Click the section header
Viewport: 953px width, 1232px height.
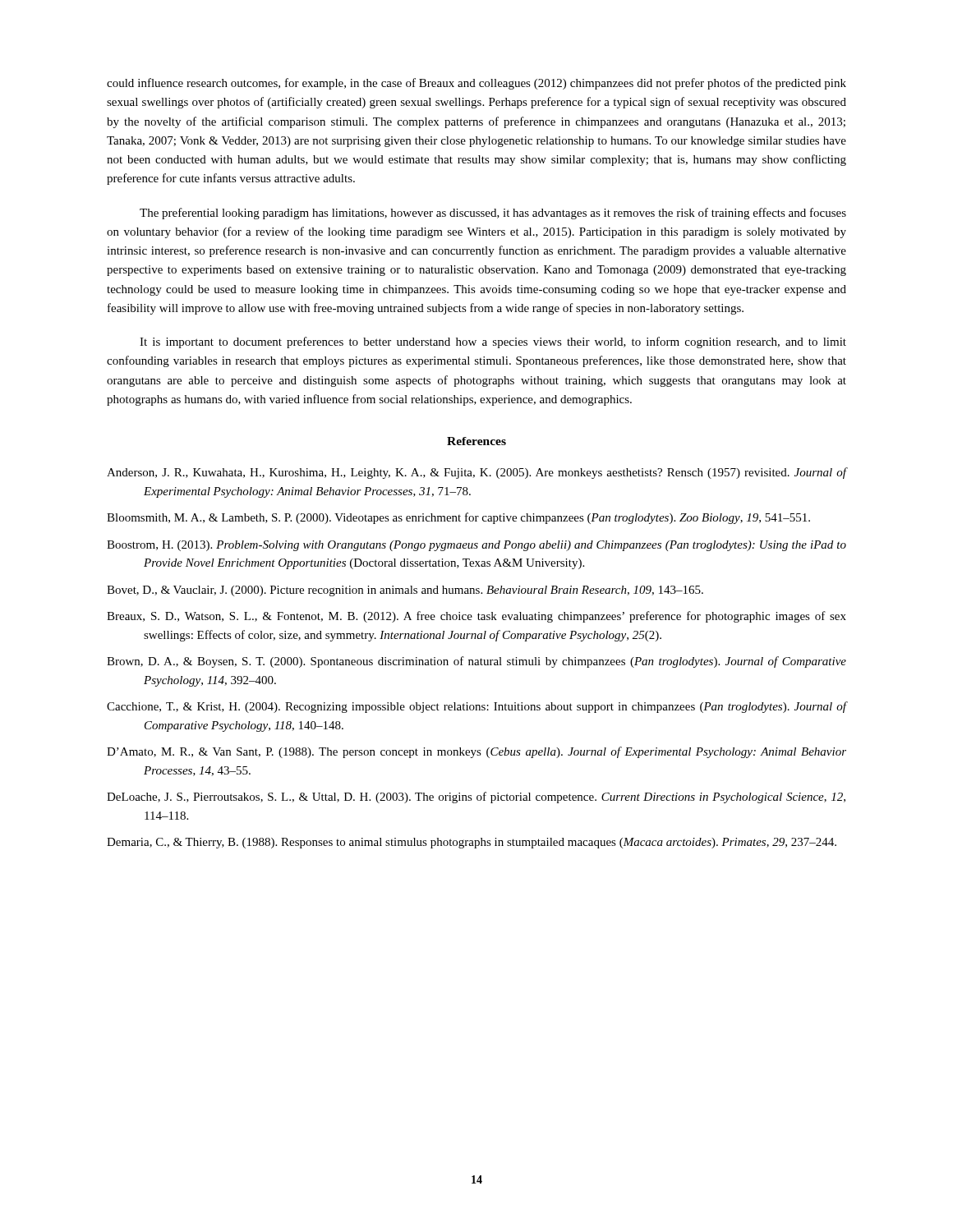[476, 441]
